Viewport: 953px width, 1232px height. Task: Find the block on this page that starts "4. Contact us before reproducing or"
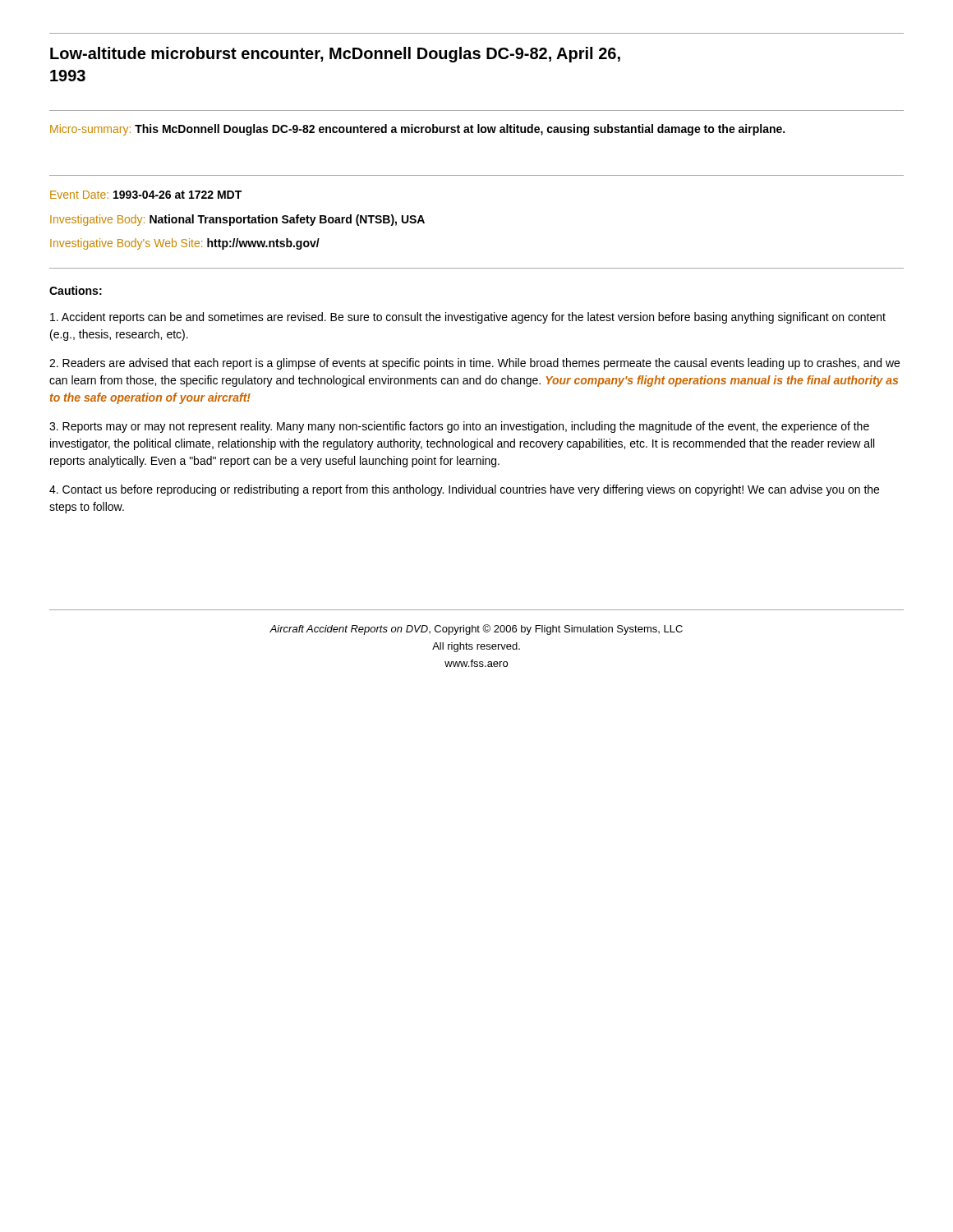(x=465, y=498)
